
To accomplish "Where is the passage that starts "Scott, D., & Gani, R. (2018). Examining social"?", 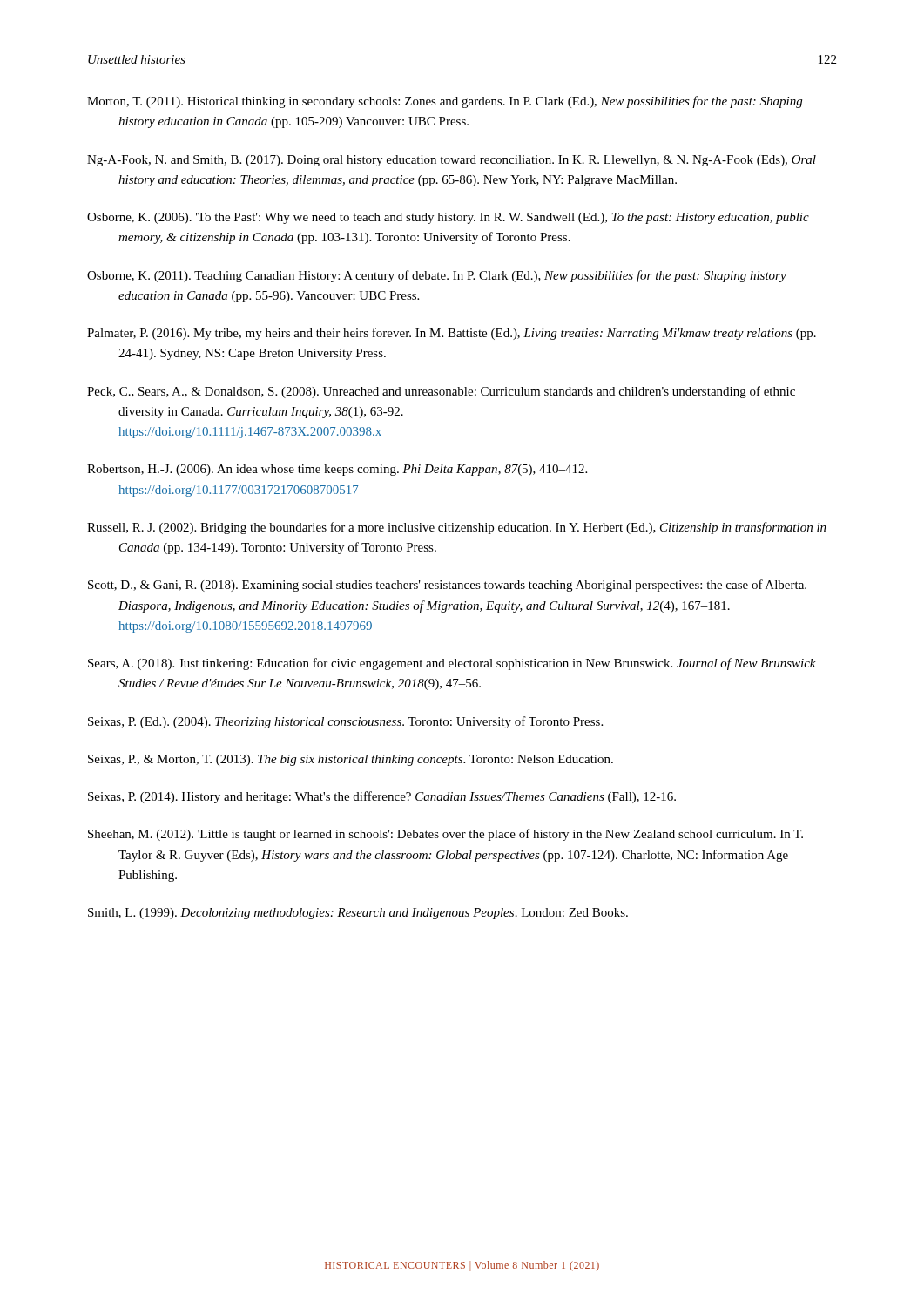I will (x=447, y=605).
